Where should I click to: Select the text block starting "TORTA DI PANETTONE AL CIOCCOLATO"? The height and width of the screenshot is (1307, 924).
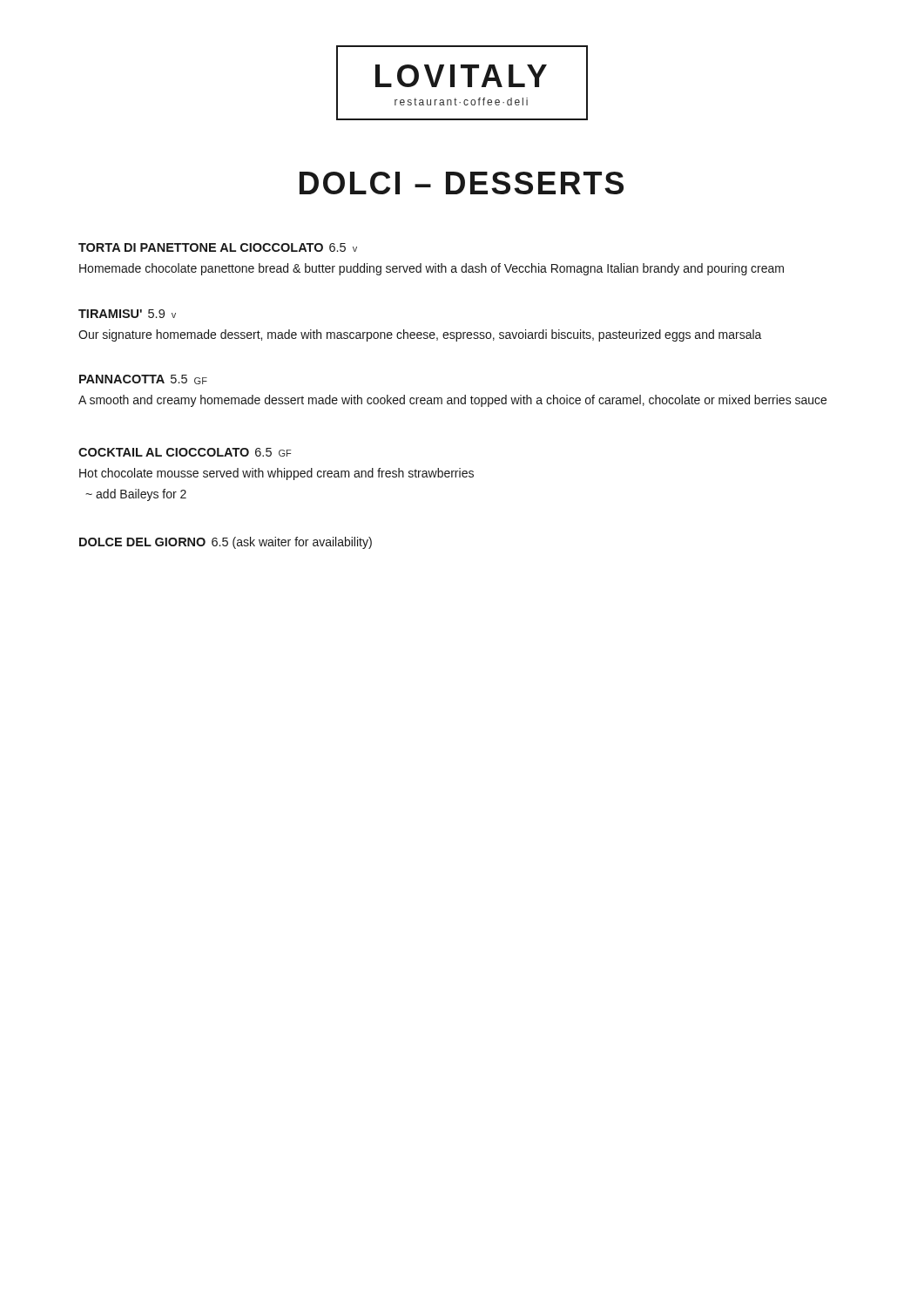pyautogui.click(x=218, y=247)
